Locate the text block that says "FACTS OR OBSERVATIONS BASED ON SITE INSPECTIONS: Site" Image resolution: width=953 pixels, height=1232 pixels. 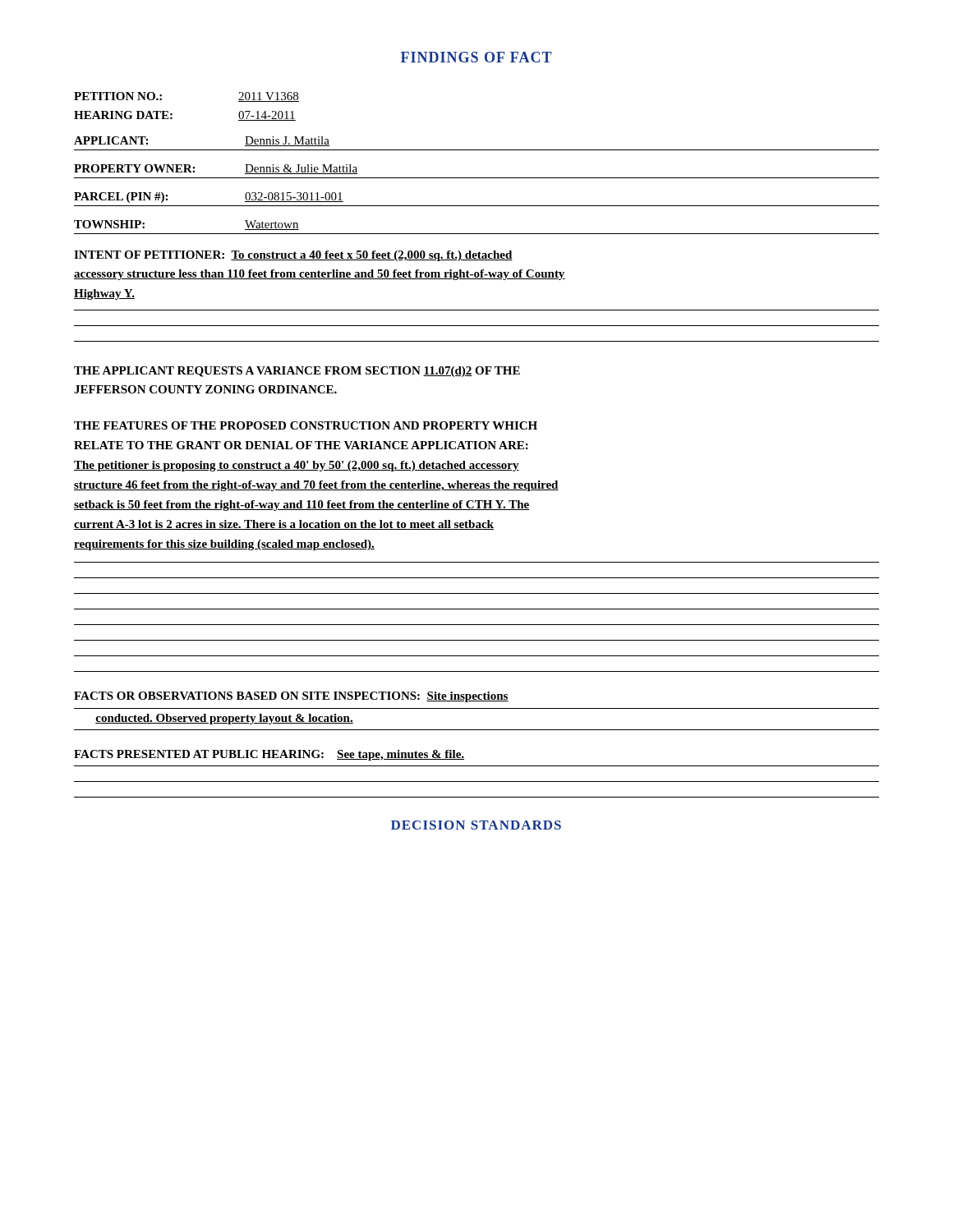(x=291, y=696)
